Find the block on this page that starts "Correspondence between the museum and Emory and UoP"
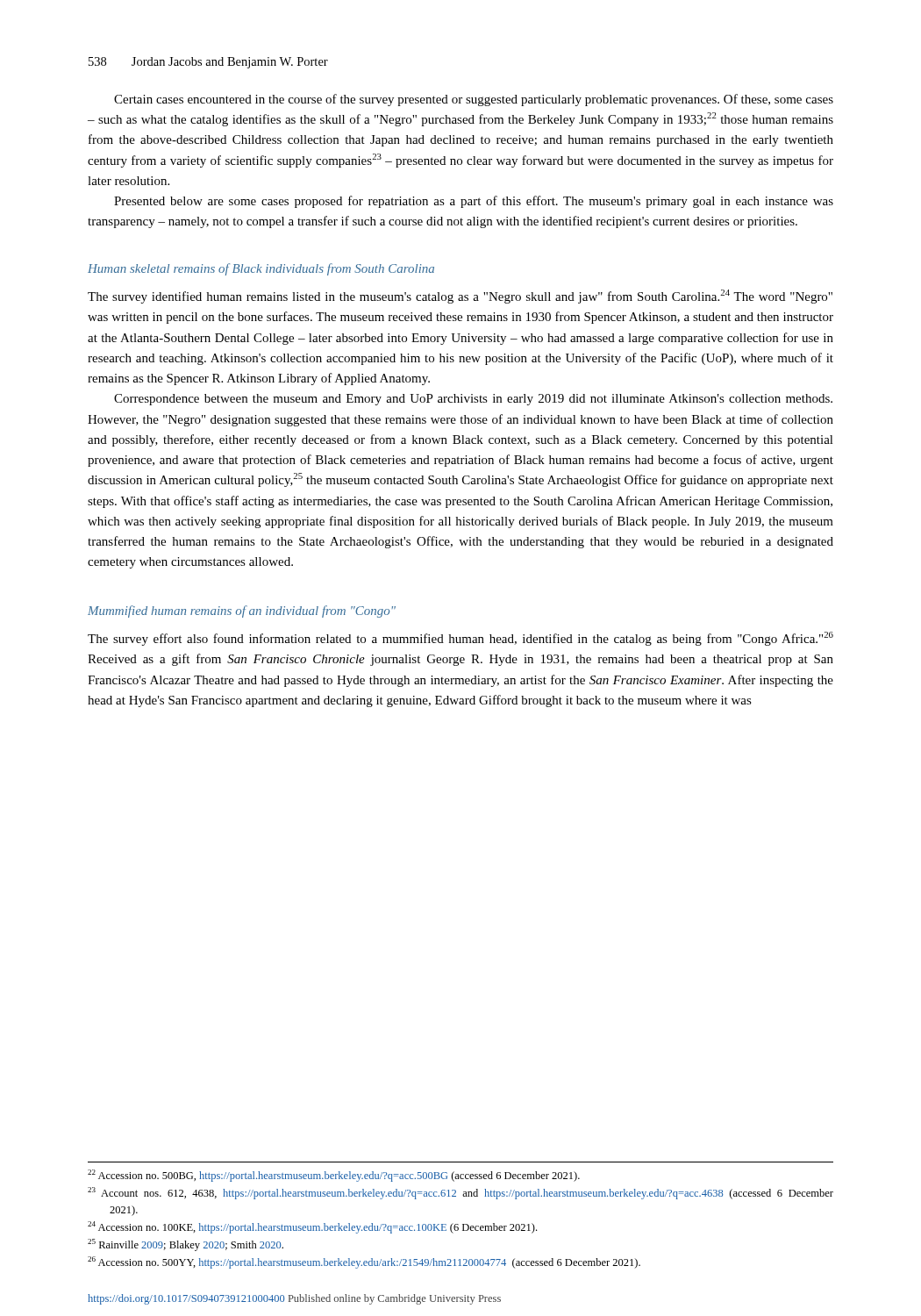This screenshot has height=1316, width=921. [x=460, y=481]
